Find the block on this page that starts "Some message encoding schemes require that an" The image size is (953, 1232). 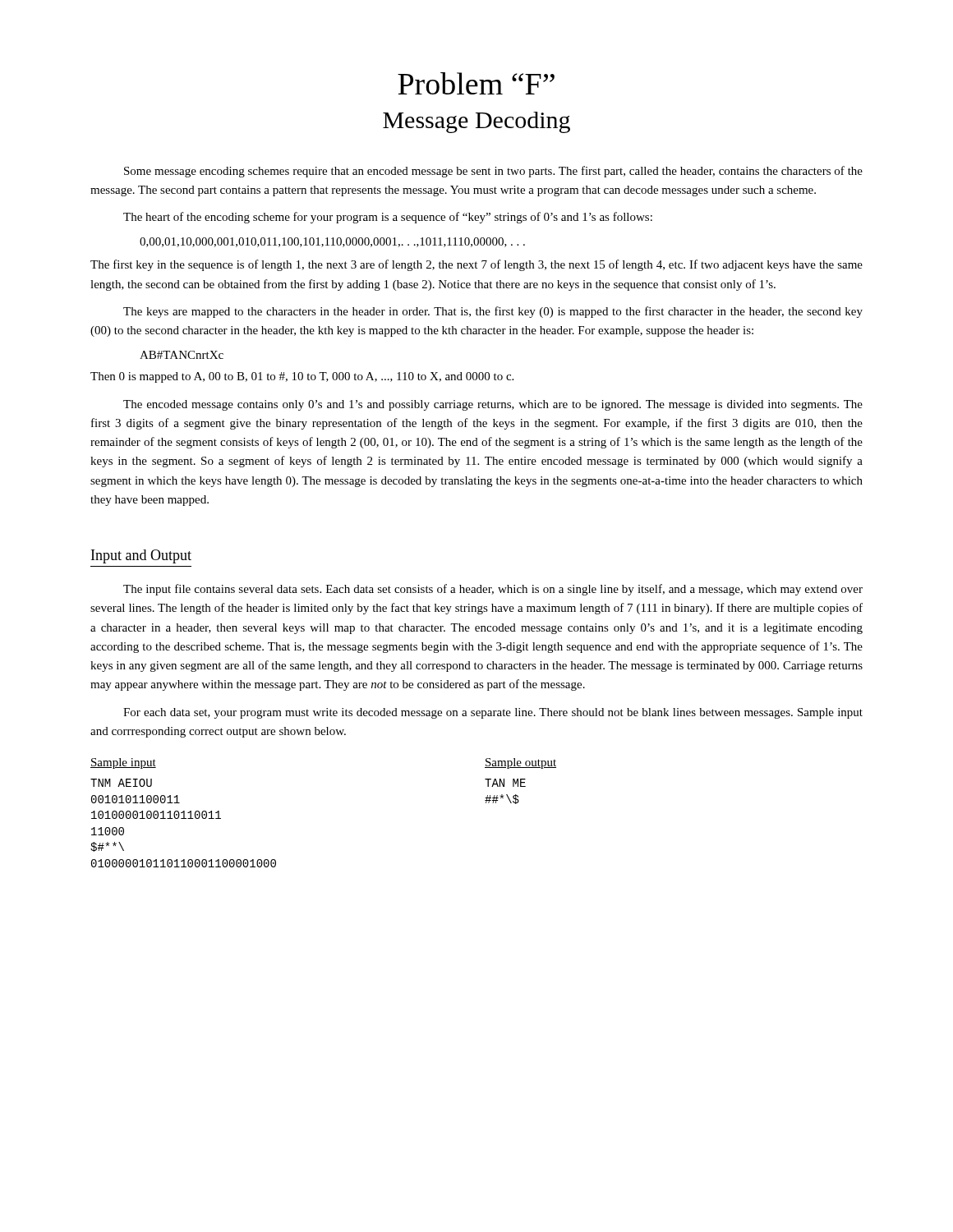click(476, 180)
